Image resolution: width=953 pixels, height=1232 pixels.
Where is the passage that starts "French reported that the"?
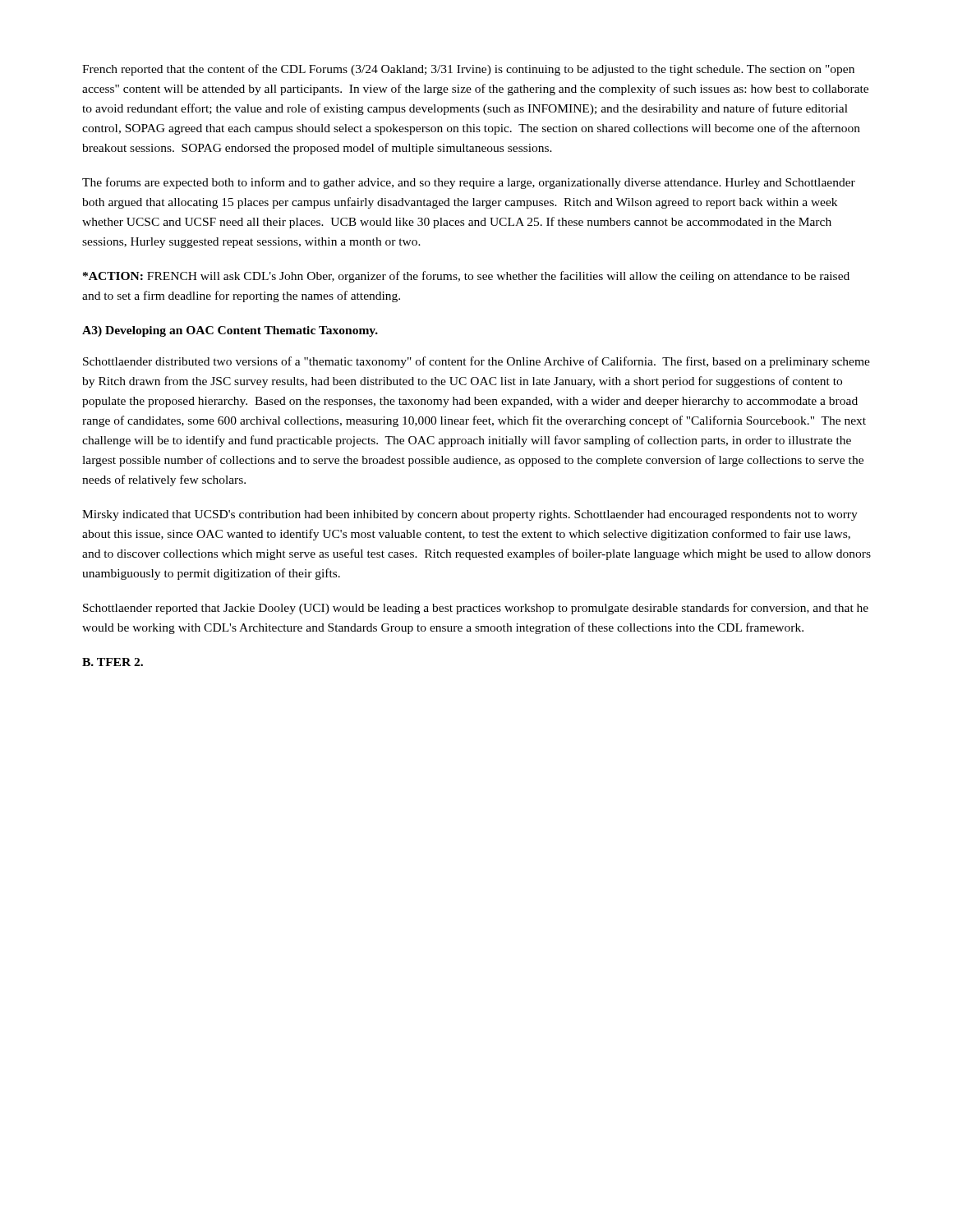(476, 108)
